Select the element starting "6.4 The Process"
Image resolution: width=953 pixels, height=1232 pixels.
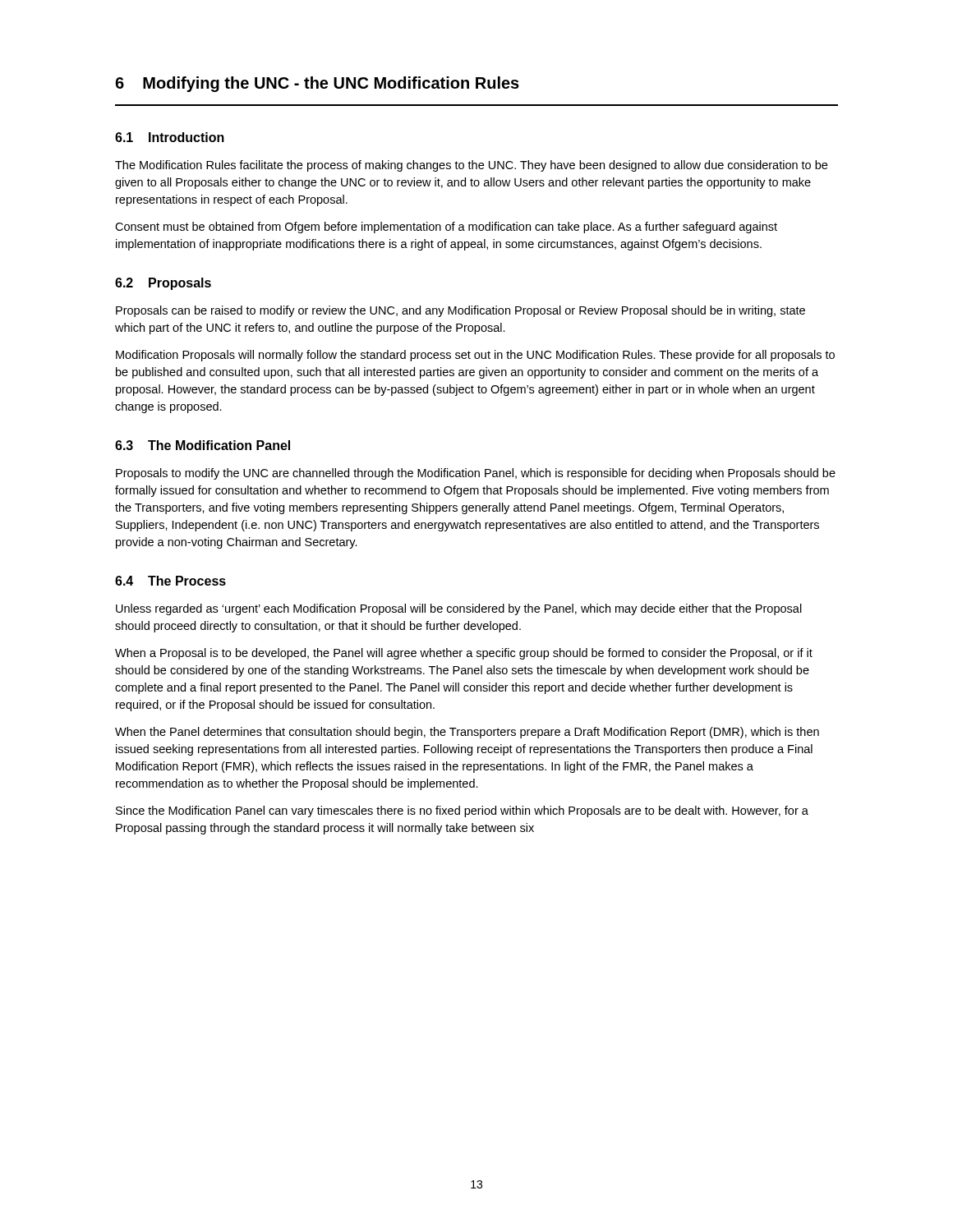[170, 581]
